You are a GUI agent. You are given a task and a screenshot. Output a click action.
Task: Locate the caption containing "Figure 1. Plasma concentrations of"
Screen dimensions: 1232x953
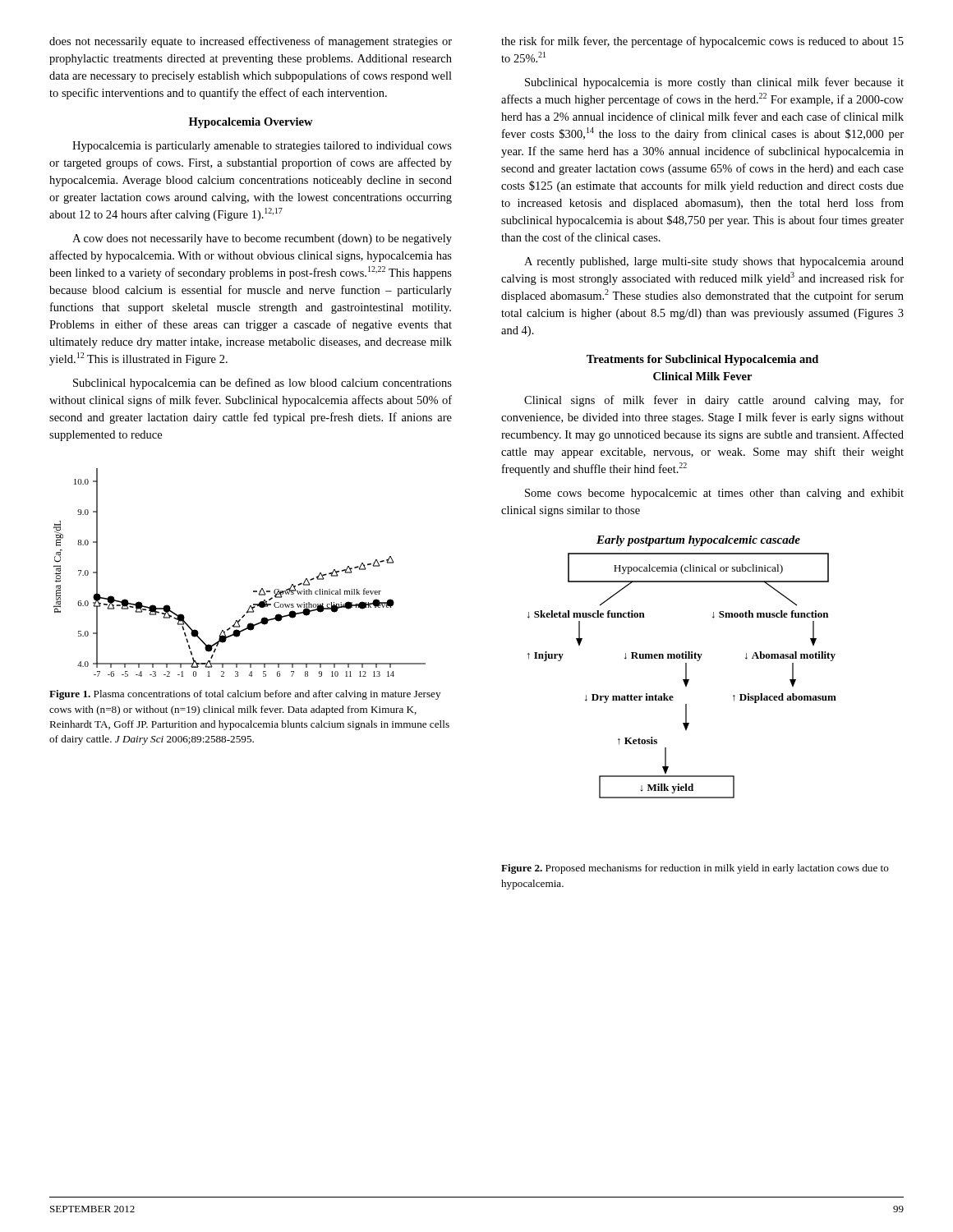(251, 717)
